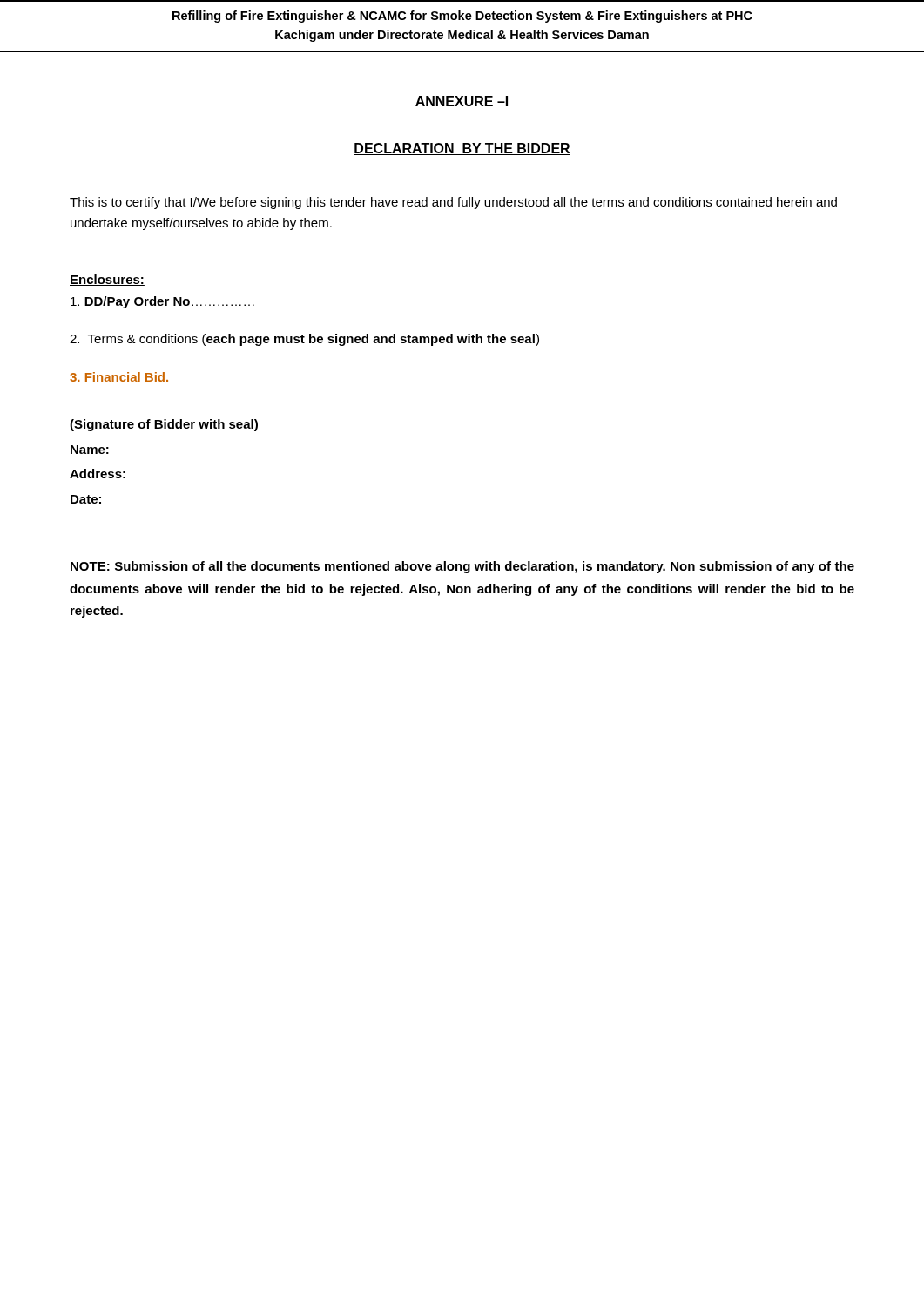Find the text block that reads "(Signature of Bidder with"
924x1307 pixels.
(164, 425)
